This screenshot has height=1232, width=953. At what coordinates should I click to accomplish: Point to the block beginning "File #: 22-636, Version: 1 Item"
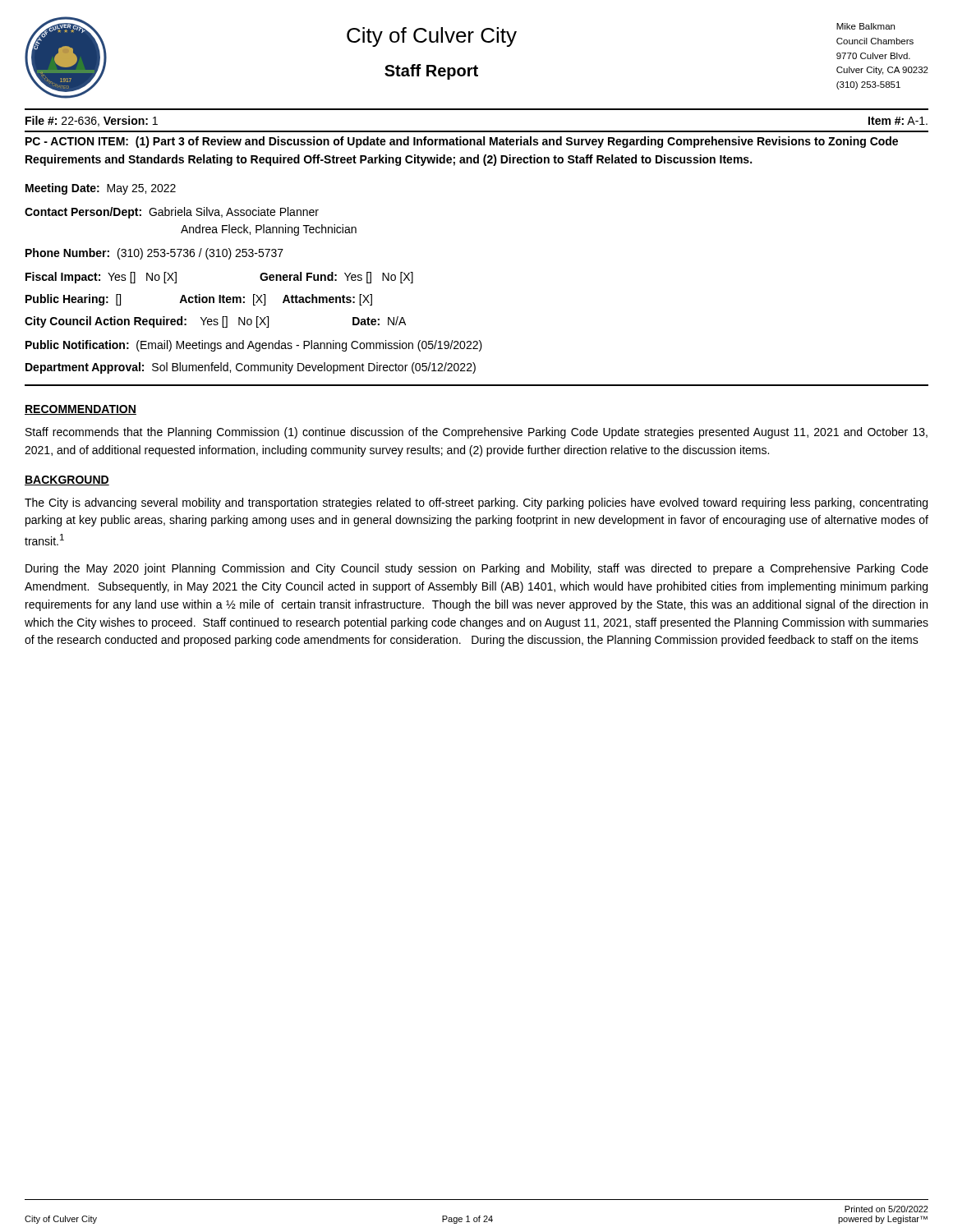[476, 121]
